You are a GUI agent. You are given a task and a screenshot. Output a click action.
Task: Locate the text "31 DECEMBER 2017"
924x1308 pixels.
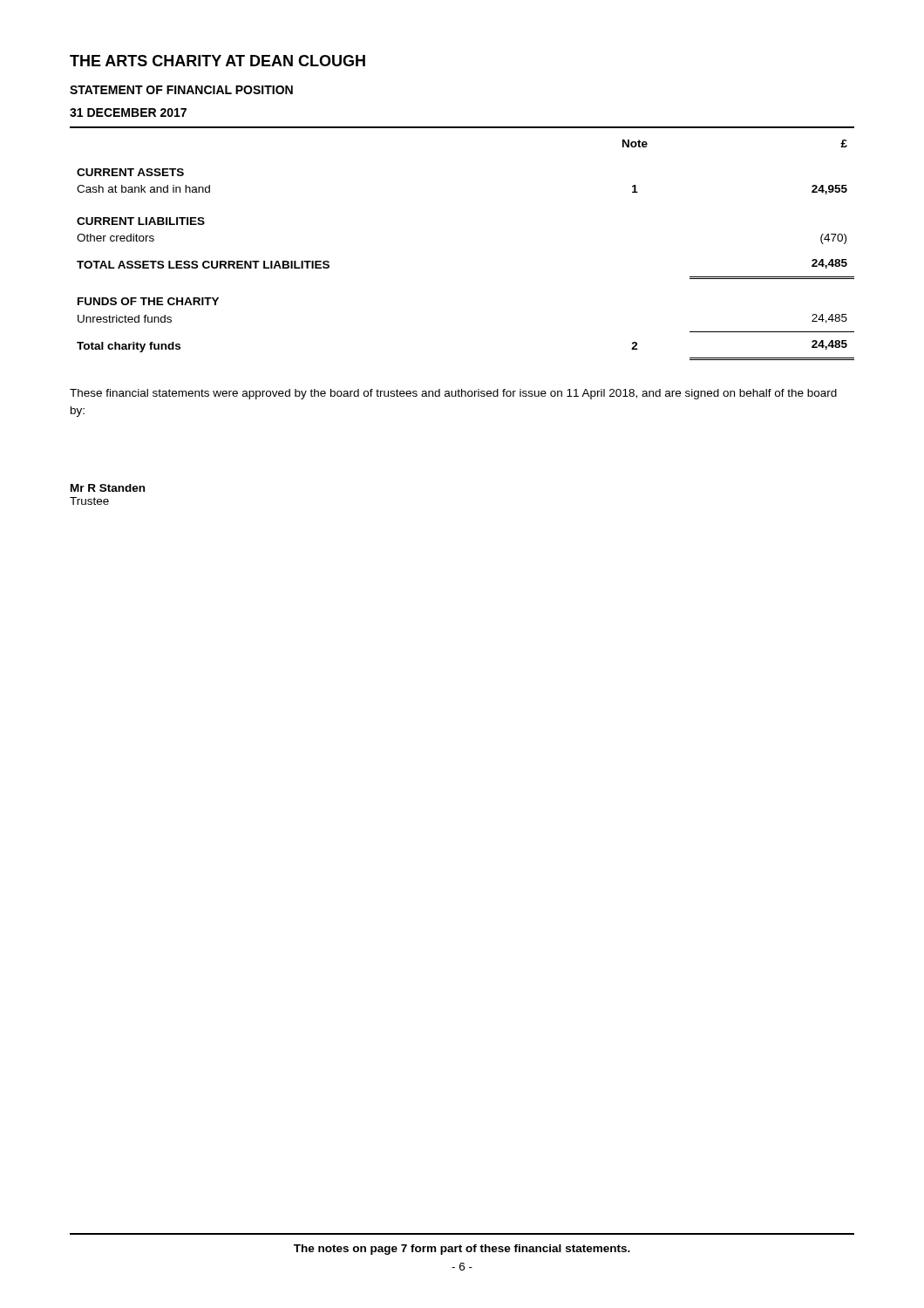(128, 112)
